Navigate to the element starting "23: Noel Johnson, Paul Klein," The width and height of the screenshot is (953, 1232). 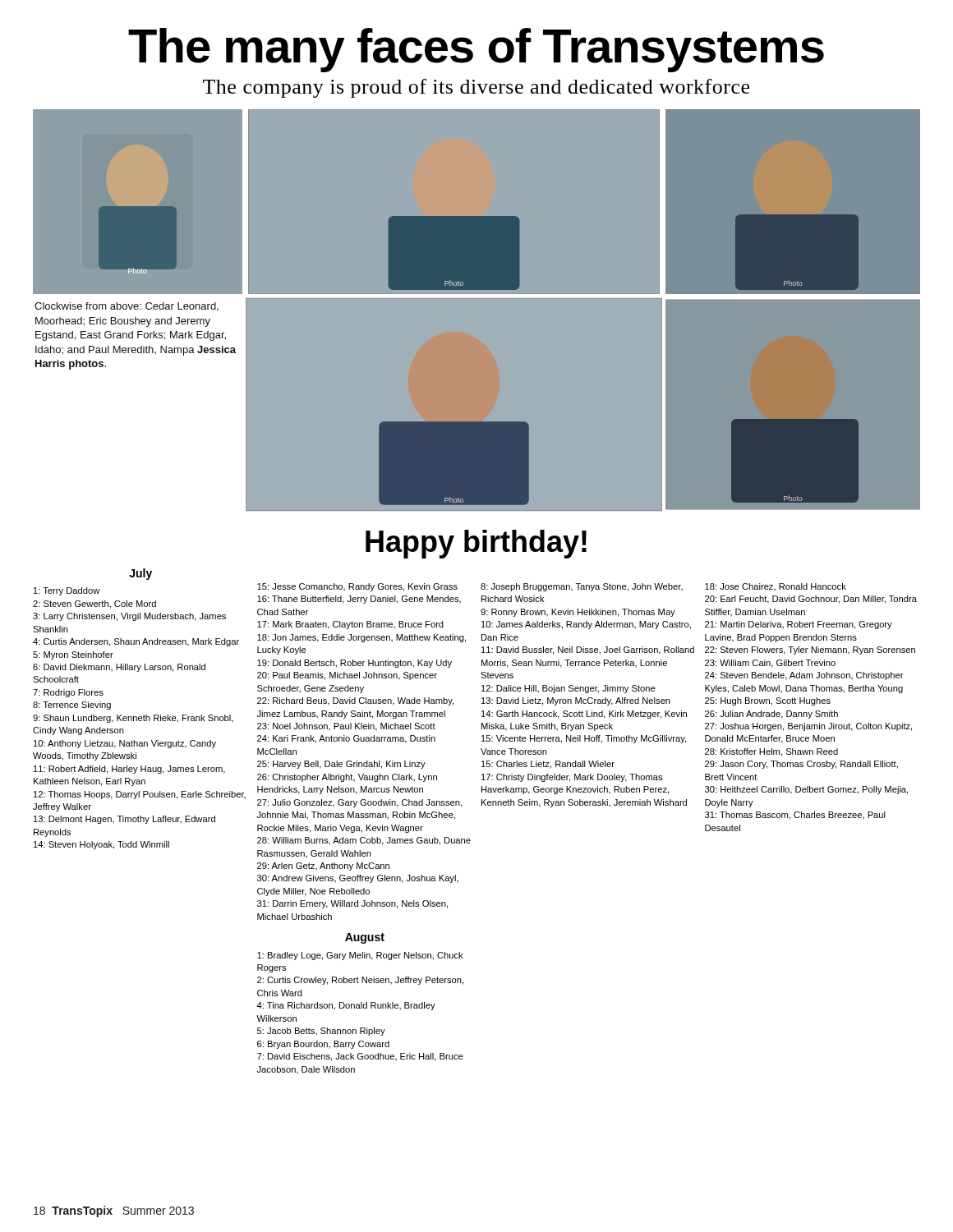(x=346, y=726)
